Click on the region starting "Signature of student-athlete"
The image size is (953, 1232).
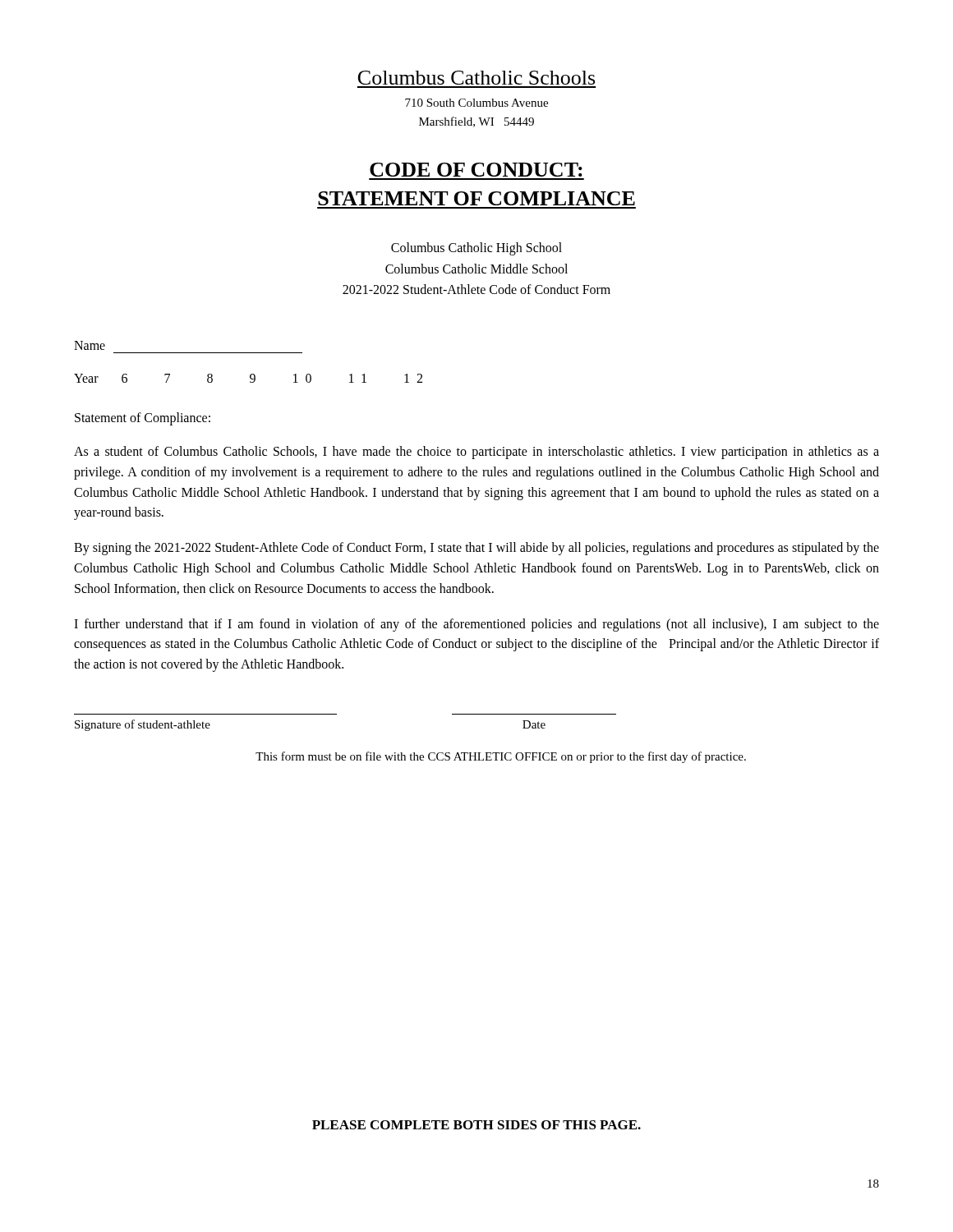click(x=141, y=726)
